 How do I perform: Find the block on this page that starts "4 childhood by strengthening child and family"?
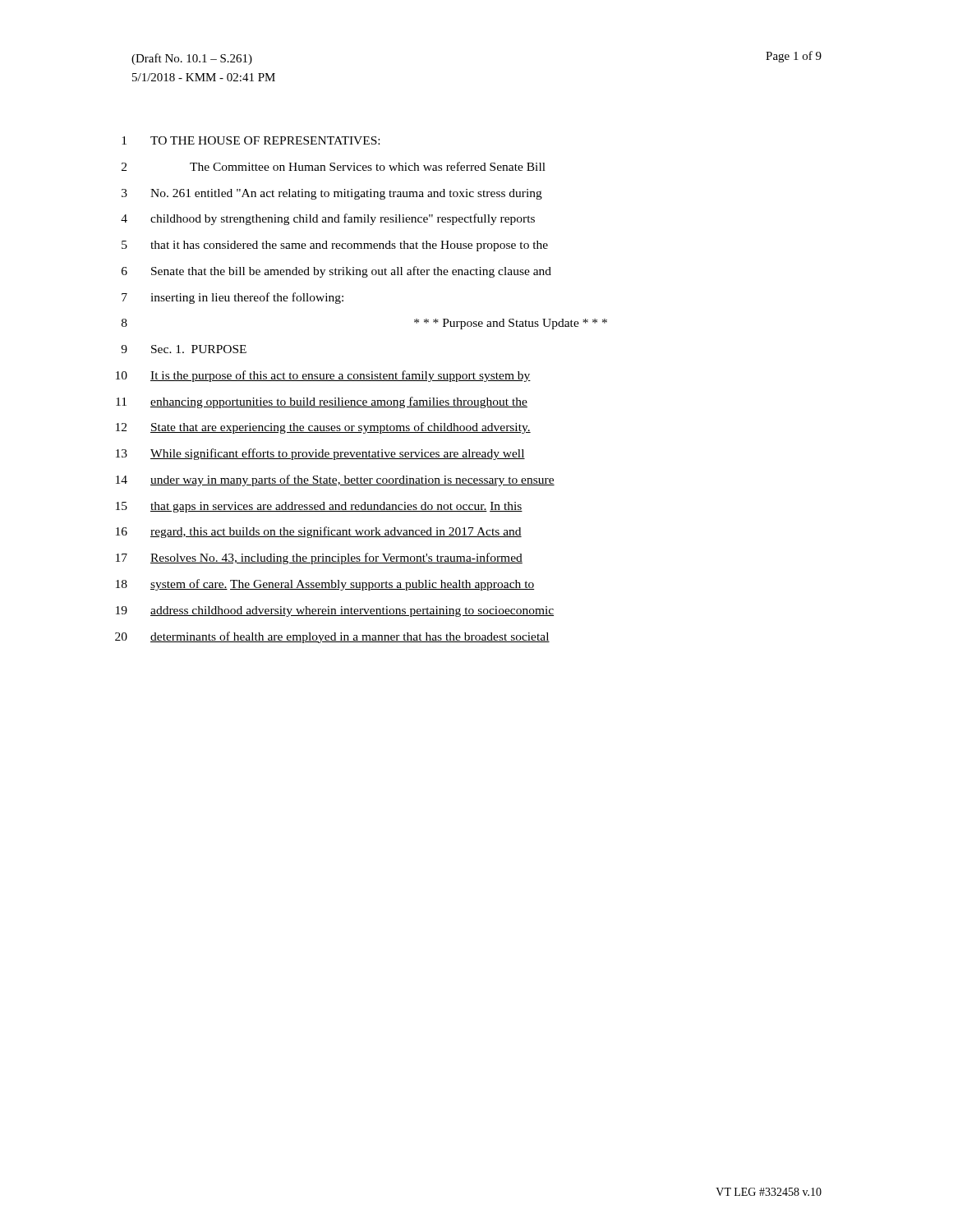pos(476,219)
